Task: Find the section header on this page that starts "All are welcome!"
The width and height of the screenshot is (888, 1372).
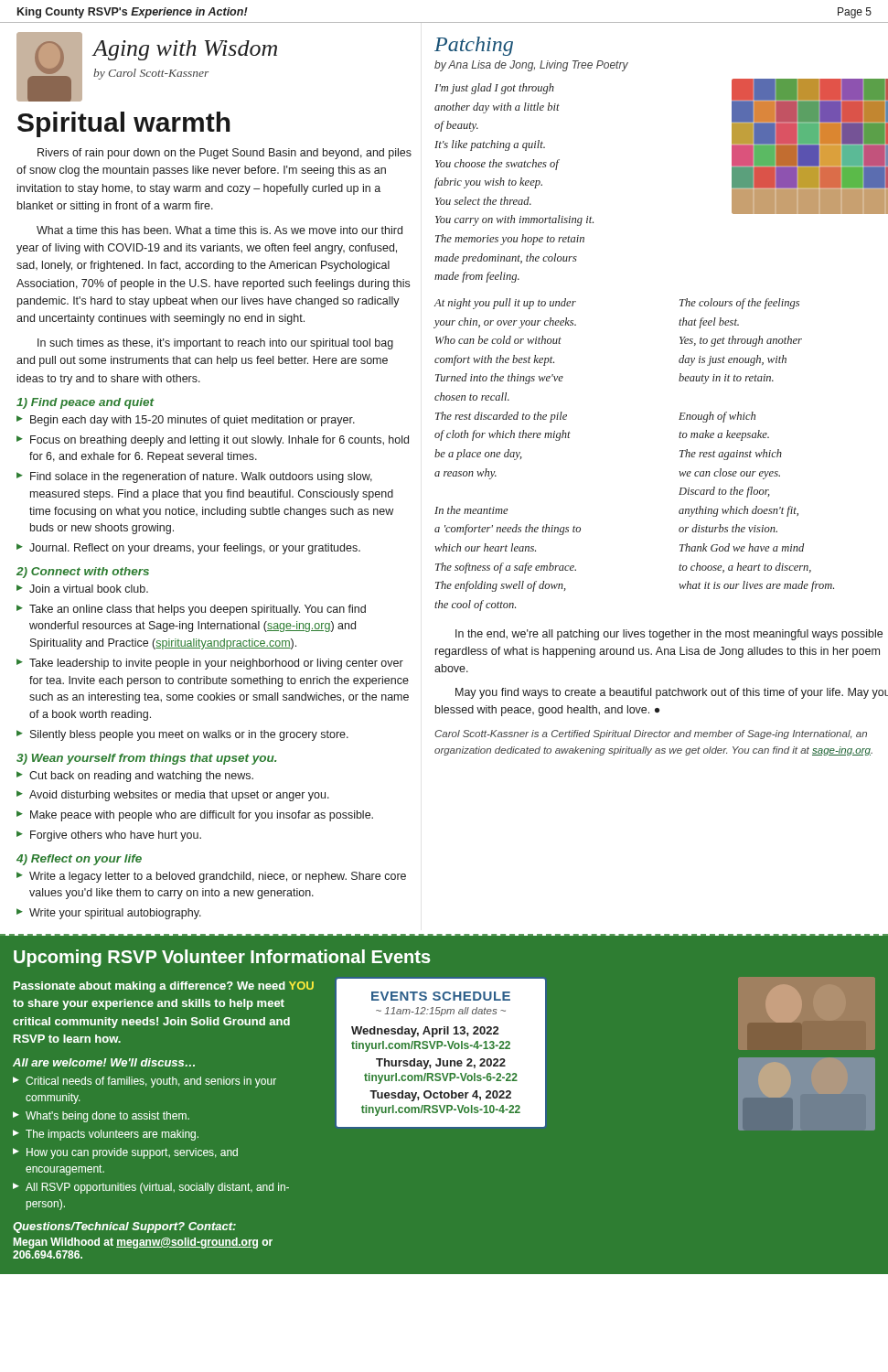Action: 105,1062
